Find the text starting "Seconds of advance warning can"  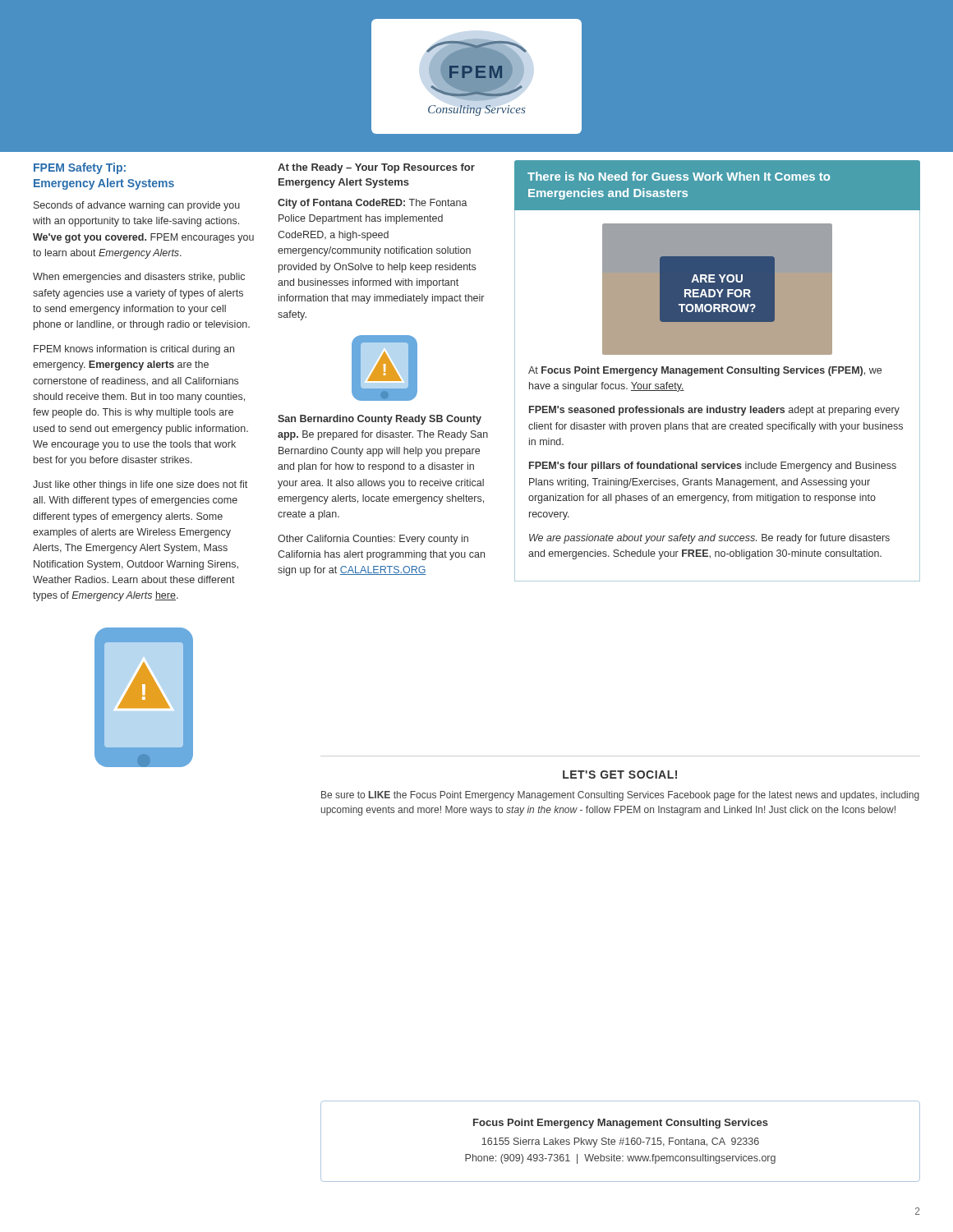(x=144, y=229)
